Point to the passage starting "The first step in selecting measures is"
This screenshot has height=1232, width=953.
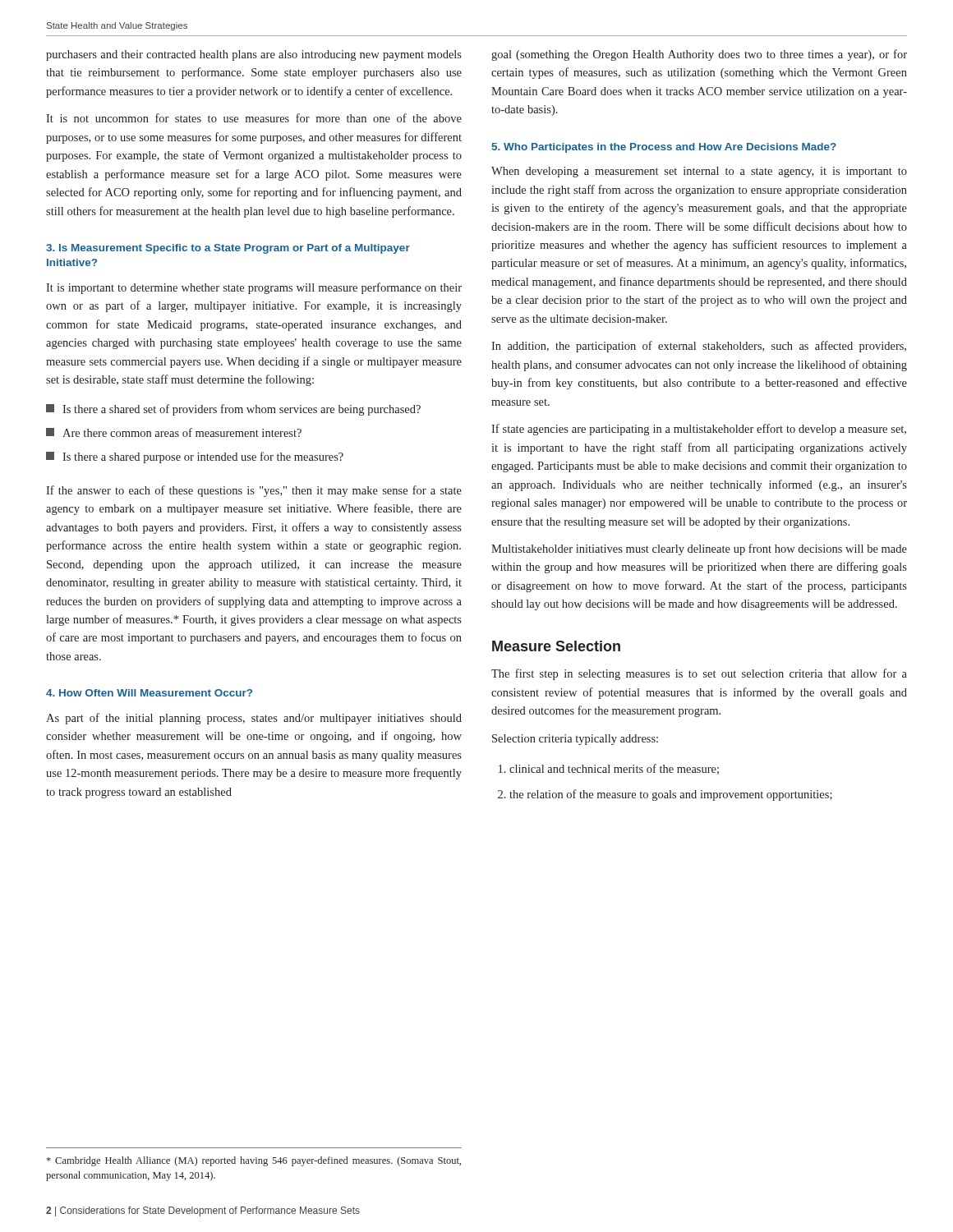coord(699,692)
